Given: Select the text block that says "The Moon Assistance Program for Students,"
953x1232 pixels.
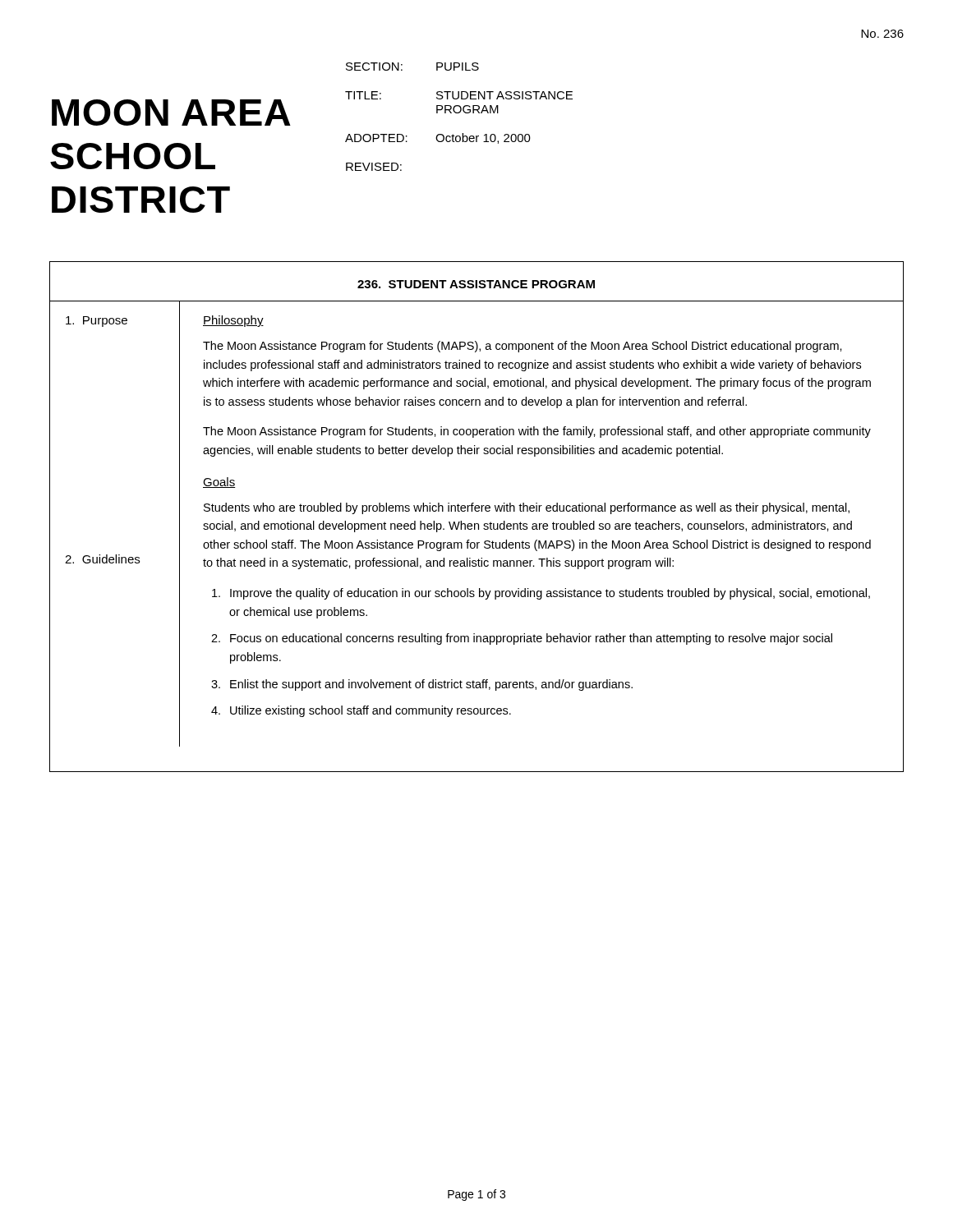Looking at the screenshot, I should (537, 441).
